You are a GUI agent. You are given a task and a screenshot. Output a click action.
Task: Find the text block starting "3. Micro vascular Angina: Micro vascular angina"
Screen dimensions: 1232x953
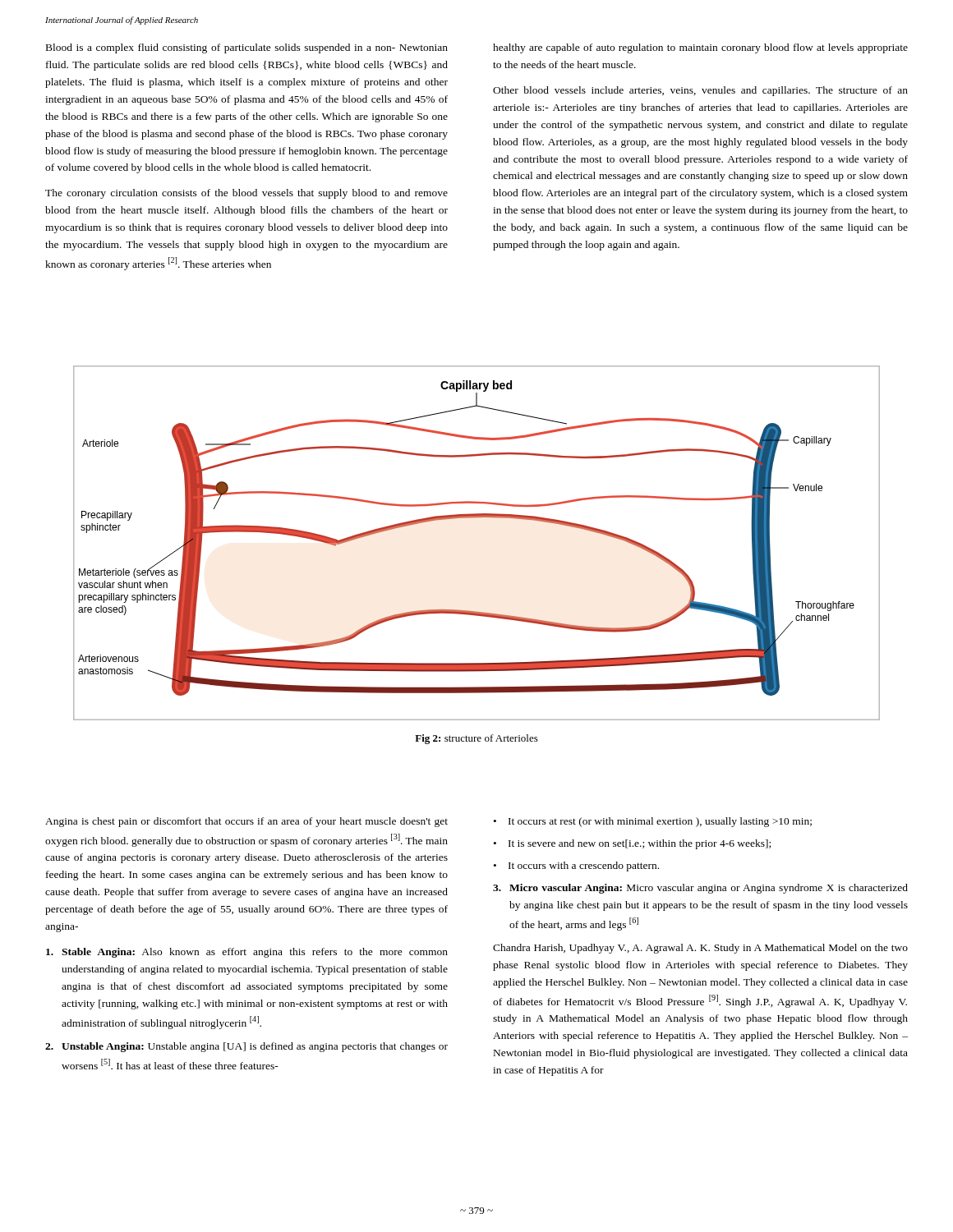pos(700,906)
